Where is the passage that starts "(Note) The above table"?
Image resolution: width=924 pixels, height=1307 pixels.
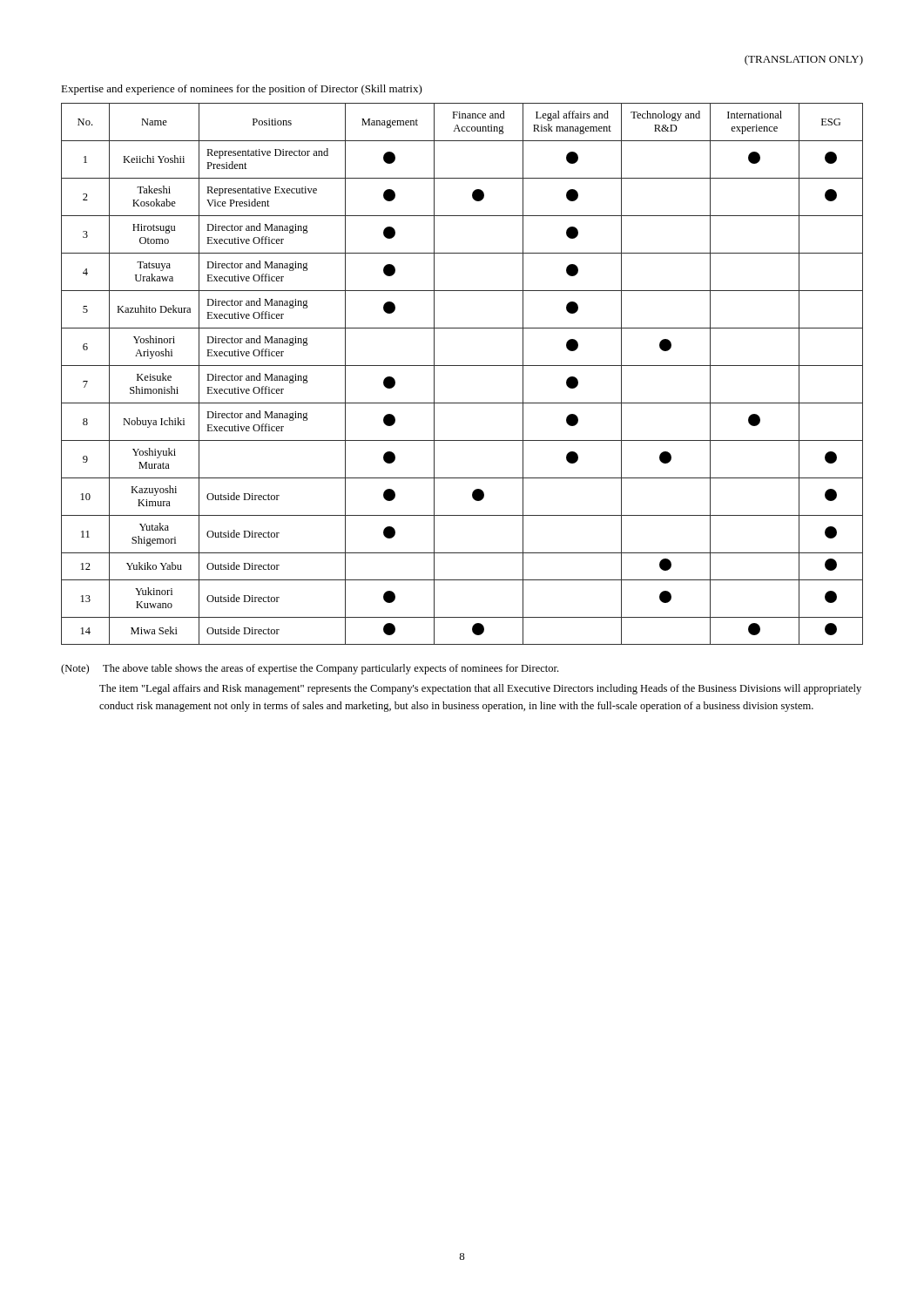click(462, 688)
